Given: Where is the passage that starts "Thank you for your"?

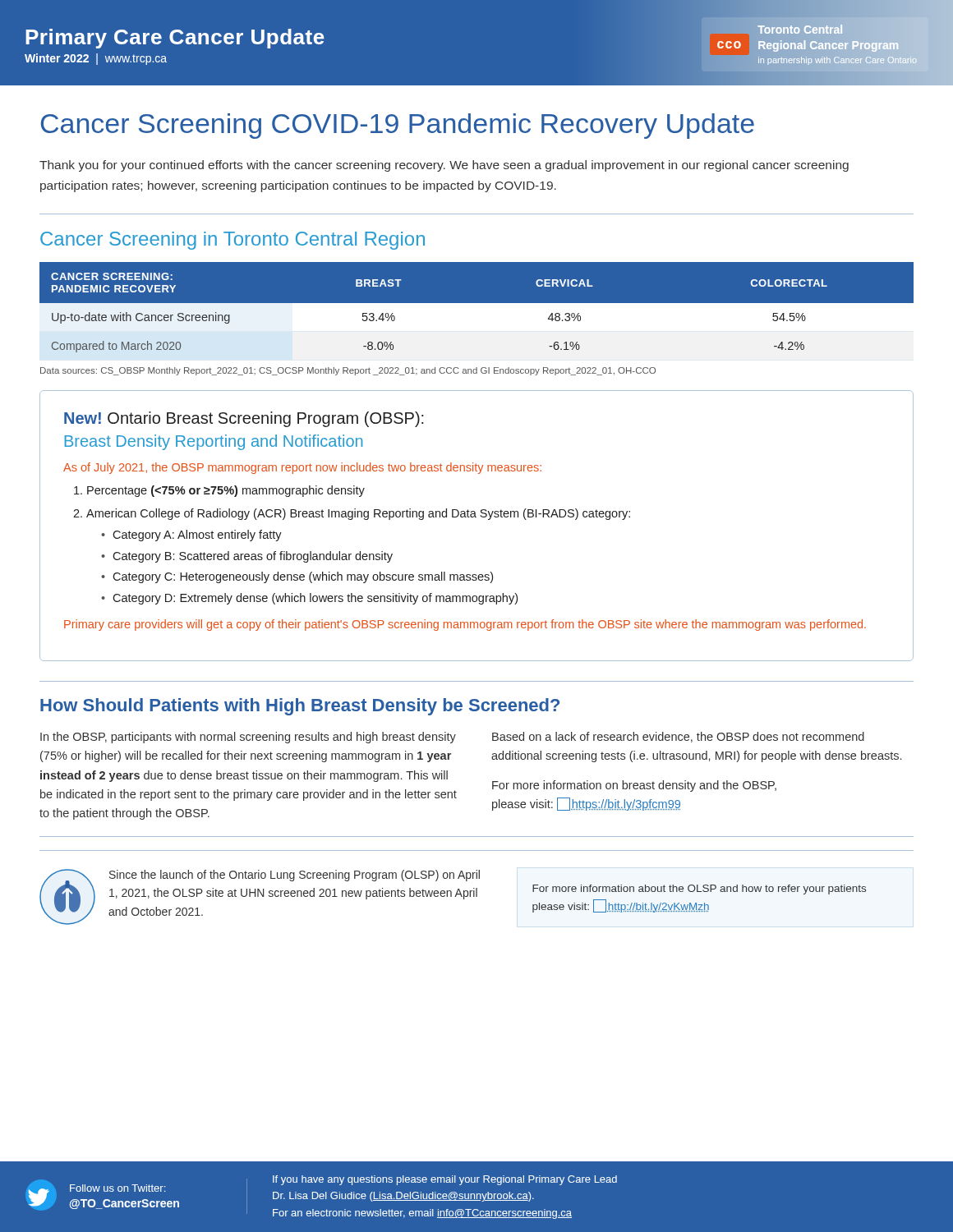Looking at the screenshot, I should click(x=476, y=175).
